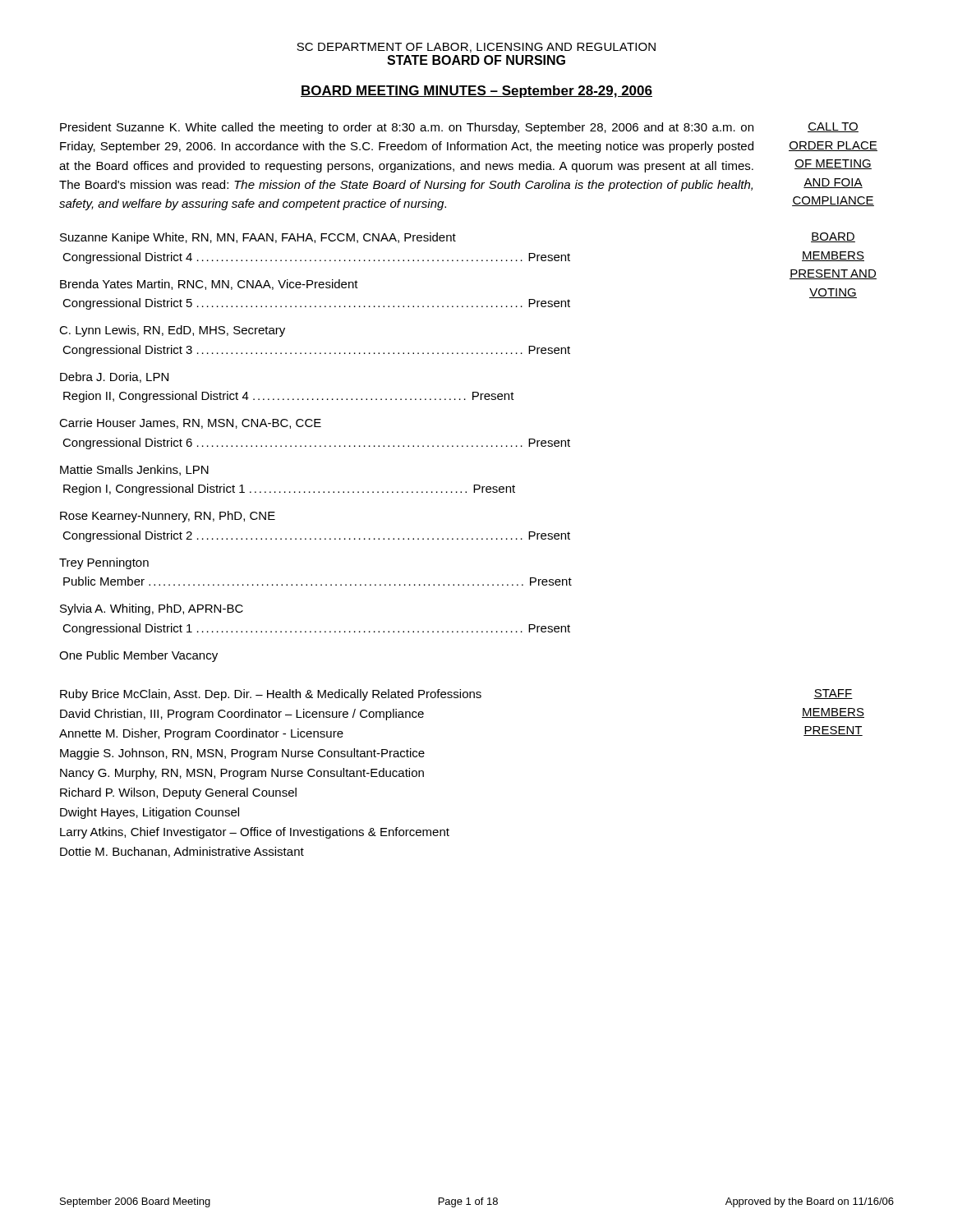Image resolution: width=953 pixels, height=1232 pixels.
Task: Locate the list item containing "C. Lynn Lewis, RN, EdD,"
Action: (172, 331)
